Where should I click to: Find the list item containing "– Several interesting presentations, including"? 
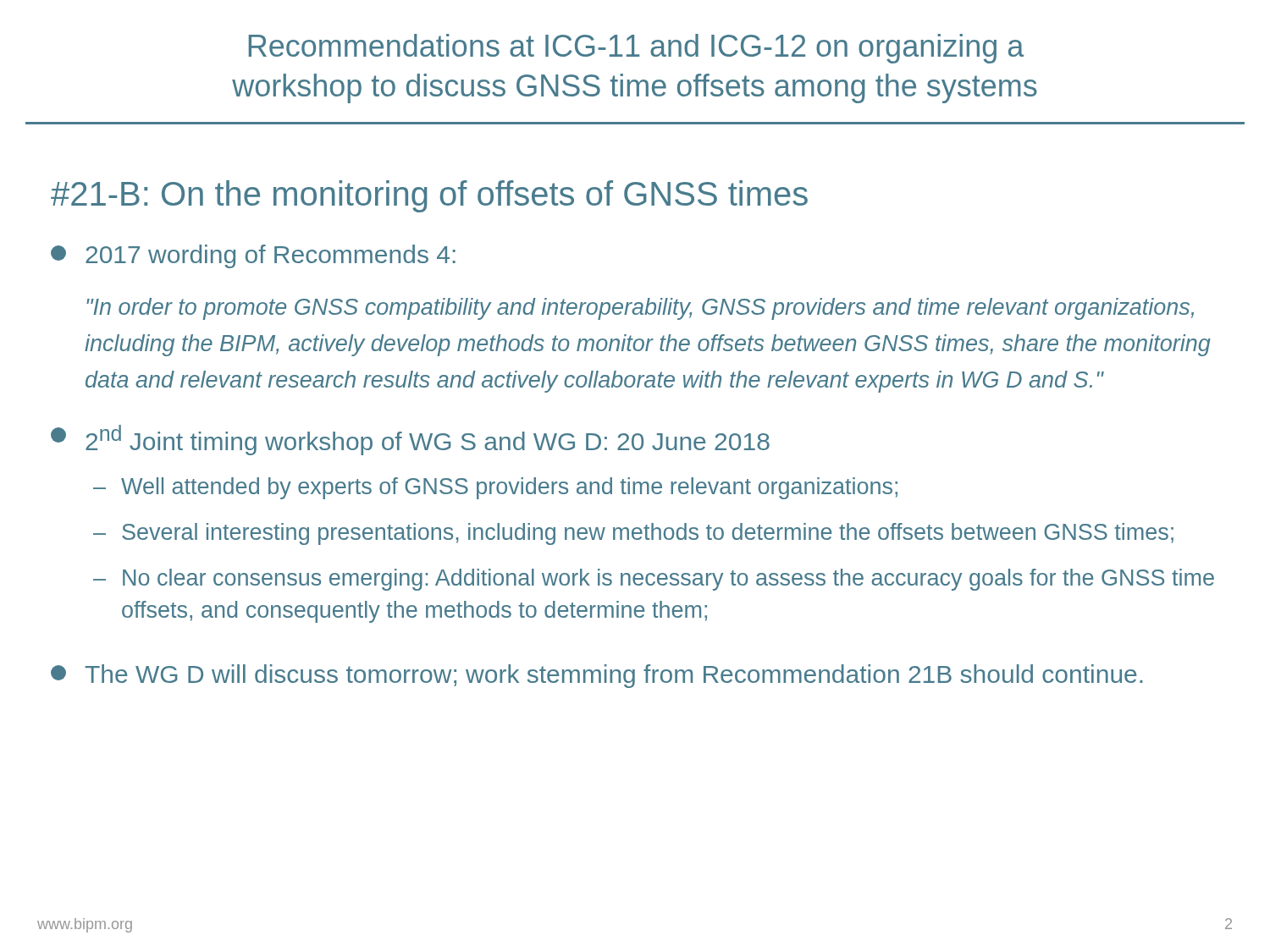pos(656,533)
